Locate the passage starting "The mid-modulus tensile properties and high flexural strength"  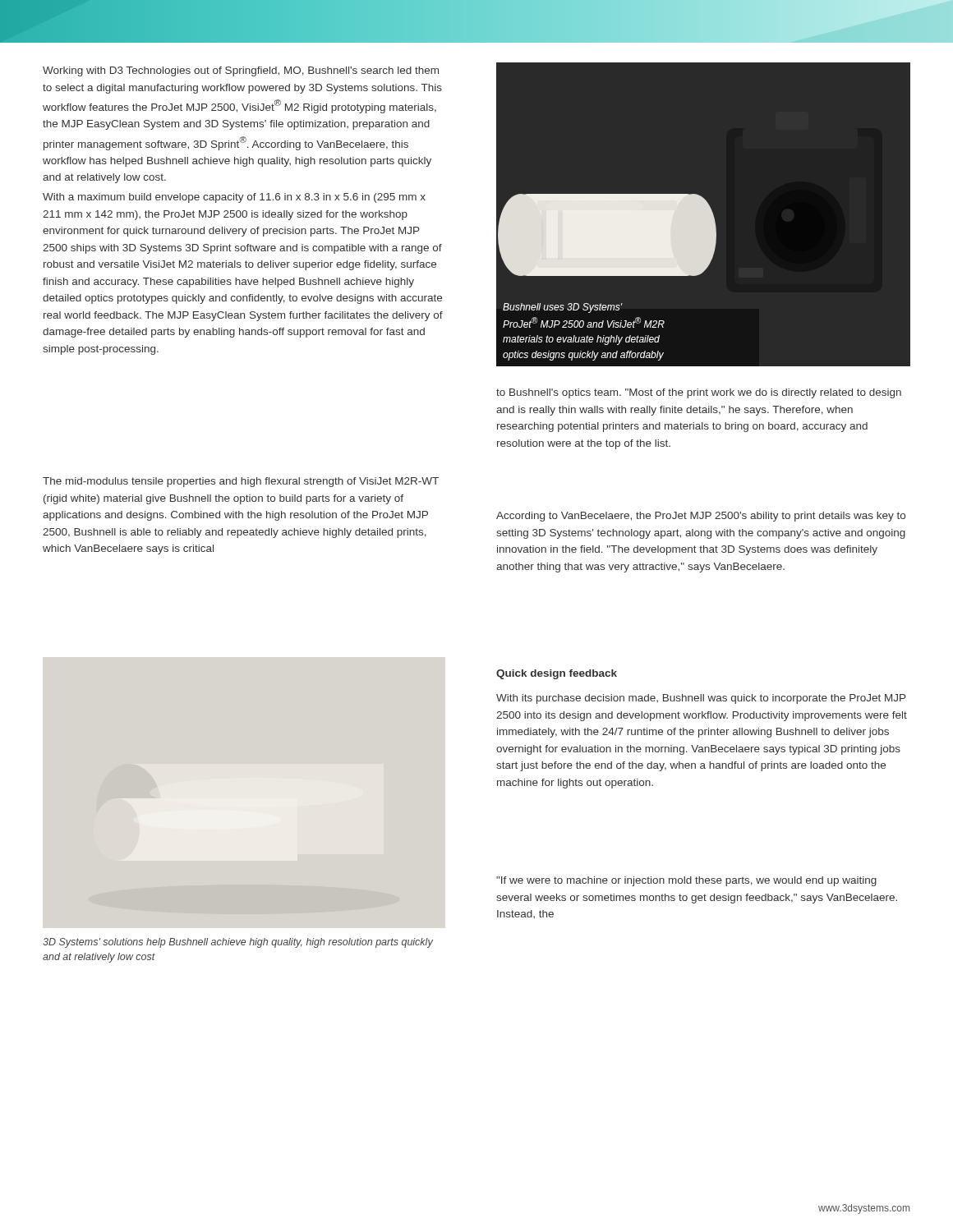point(244,515)
